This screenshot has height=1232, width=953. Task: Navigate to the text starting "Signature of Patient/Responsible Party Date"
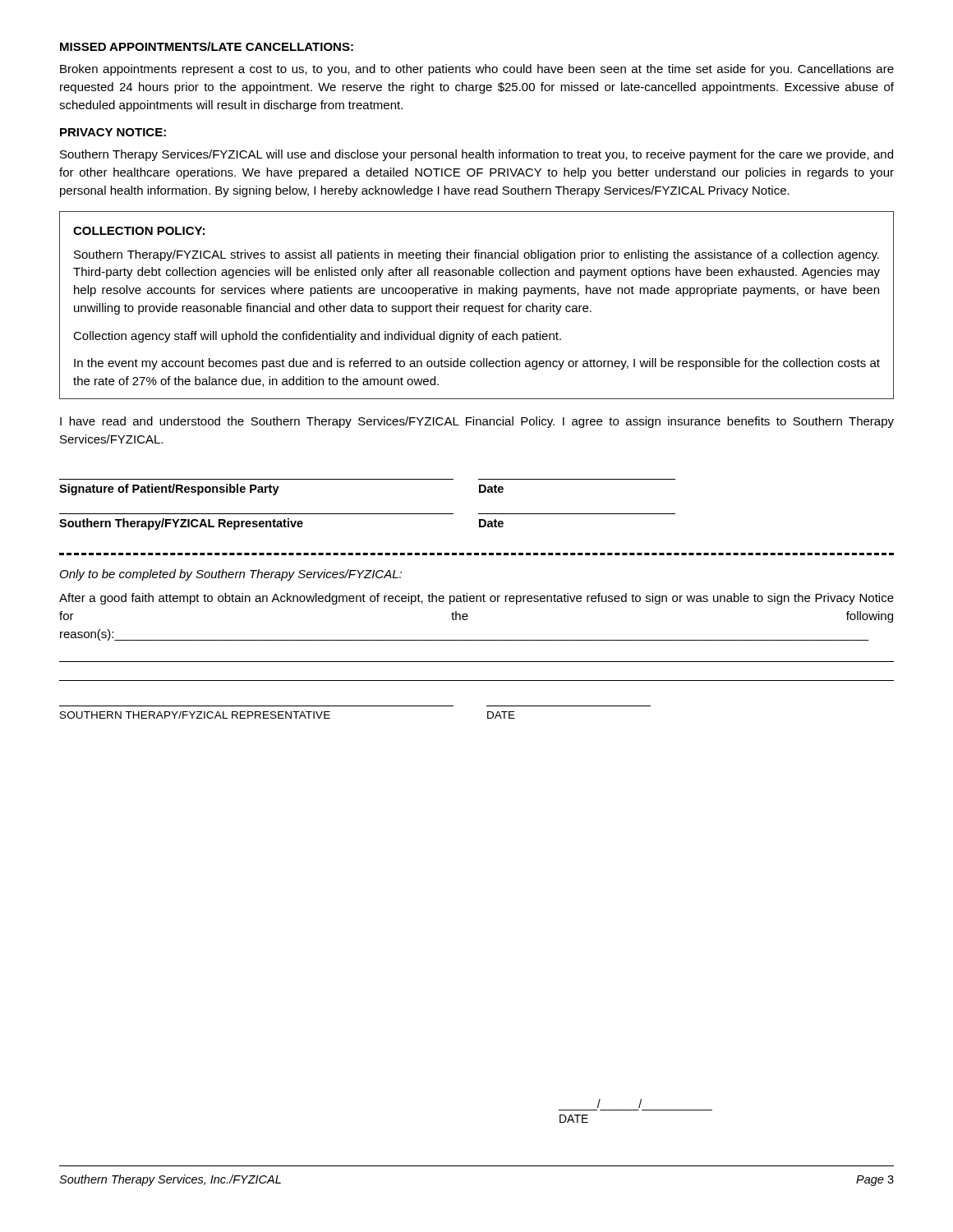367,487
